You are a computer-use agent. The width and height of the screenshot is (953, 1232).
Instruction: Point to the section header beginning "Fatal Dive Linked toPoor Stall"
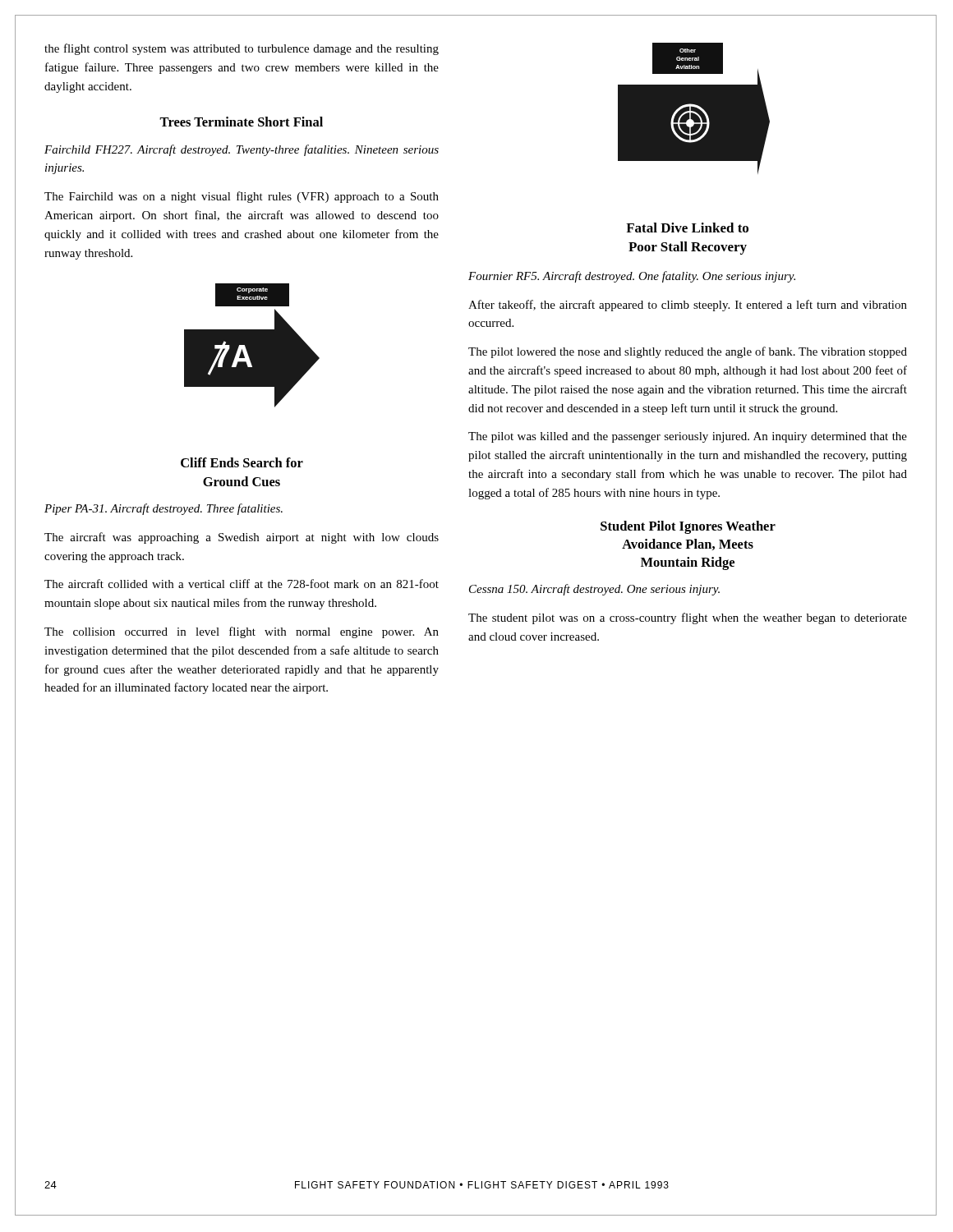tap(688, 237)
